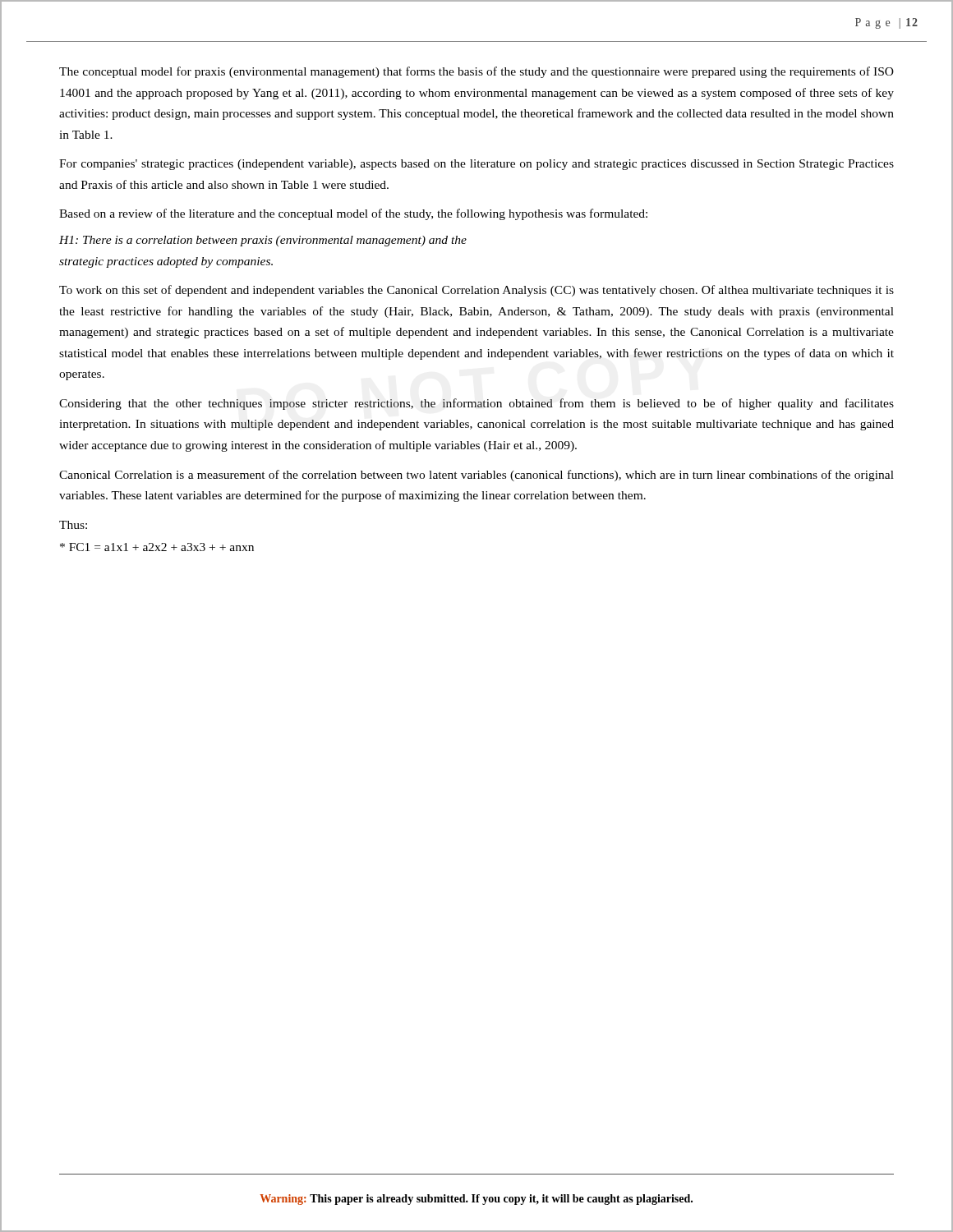Find the block on this page that starts "For companies' strategic practices"

[476, 174]
